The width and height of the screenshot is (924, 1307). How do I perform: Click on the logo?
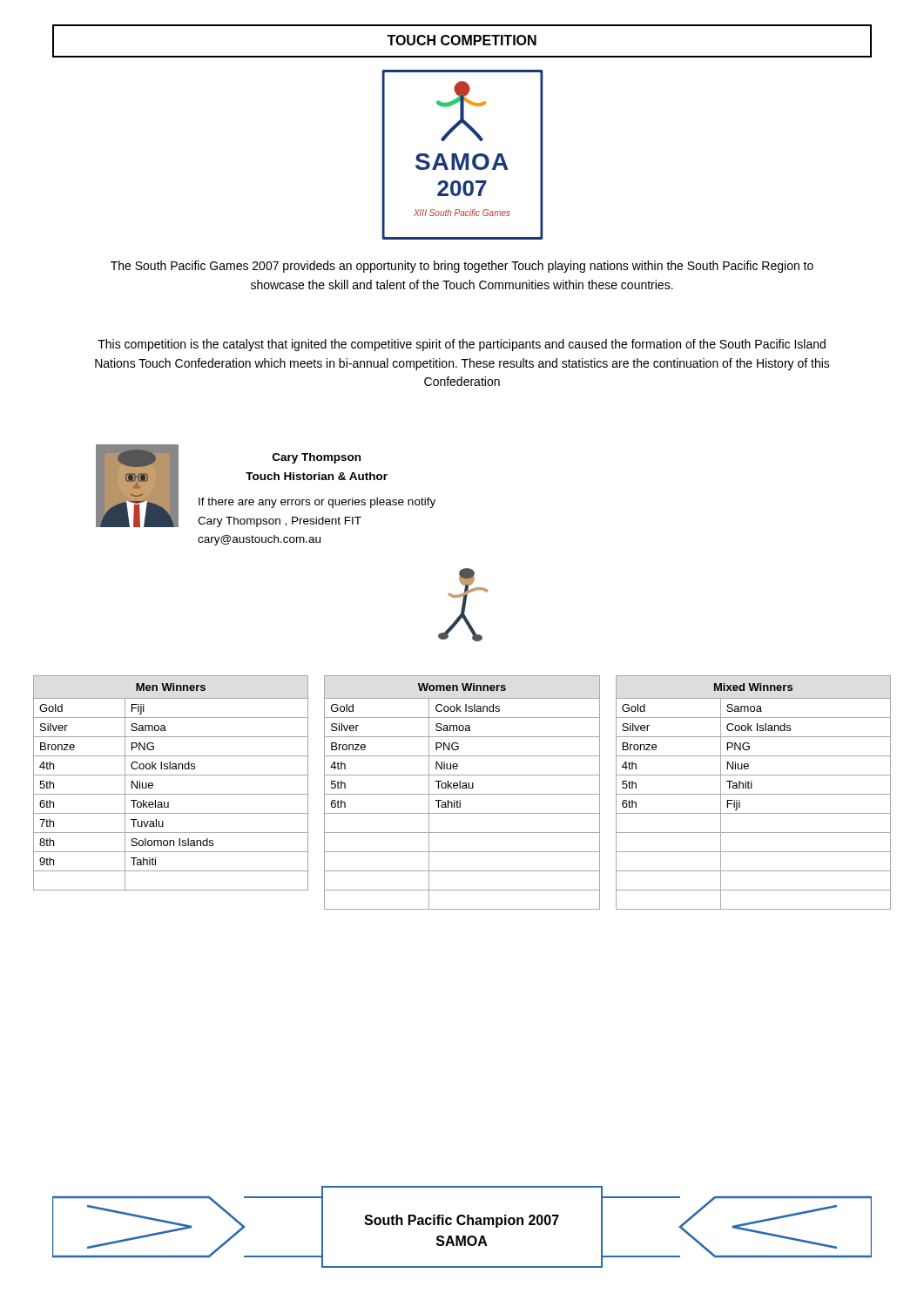pos(462,155)
